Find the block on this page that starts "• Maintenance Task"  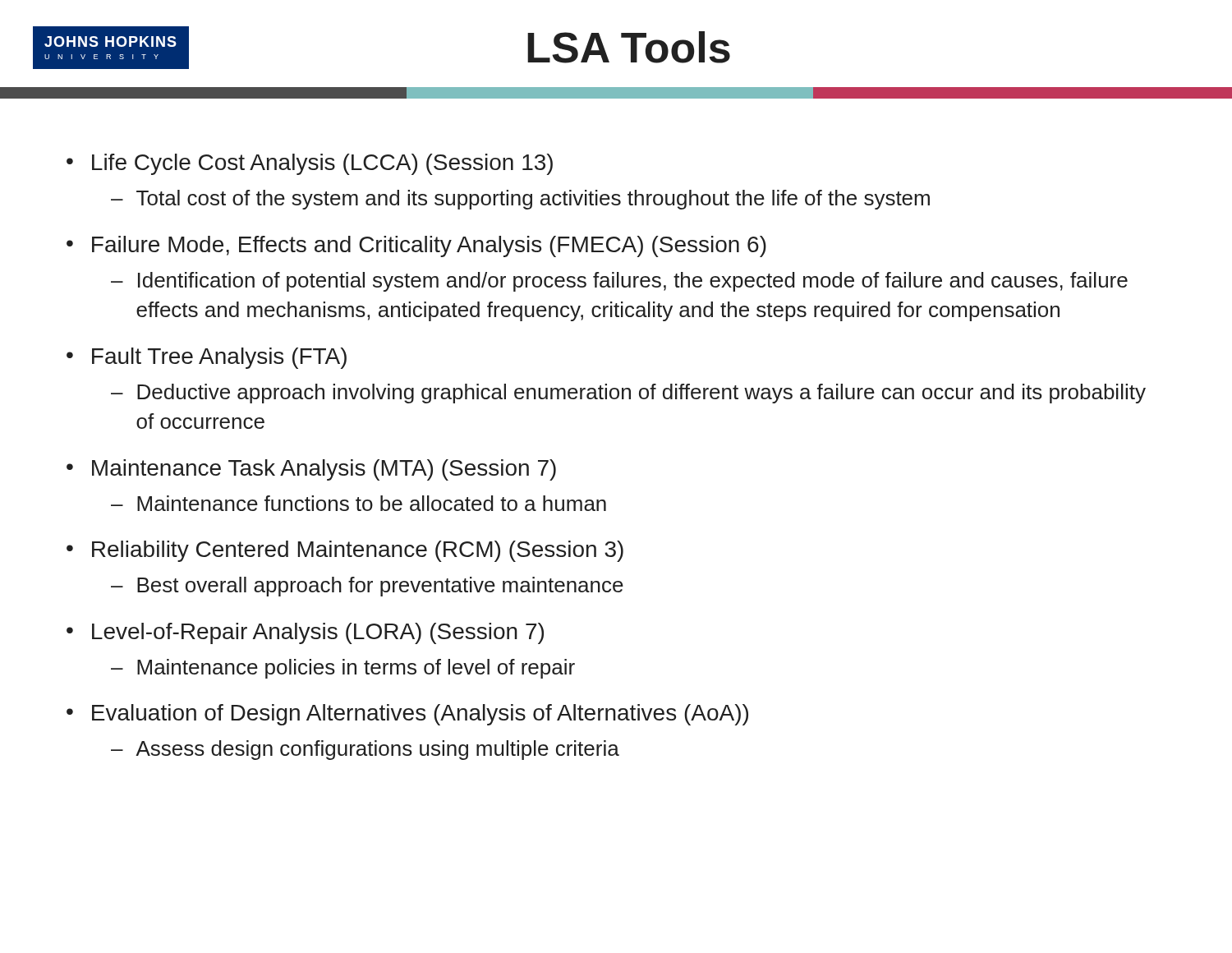(x=311, y=468)
